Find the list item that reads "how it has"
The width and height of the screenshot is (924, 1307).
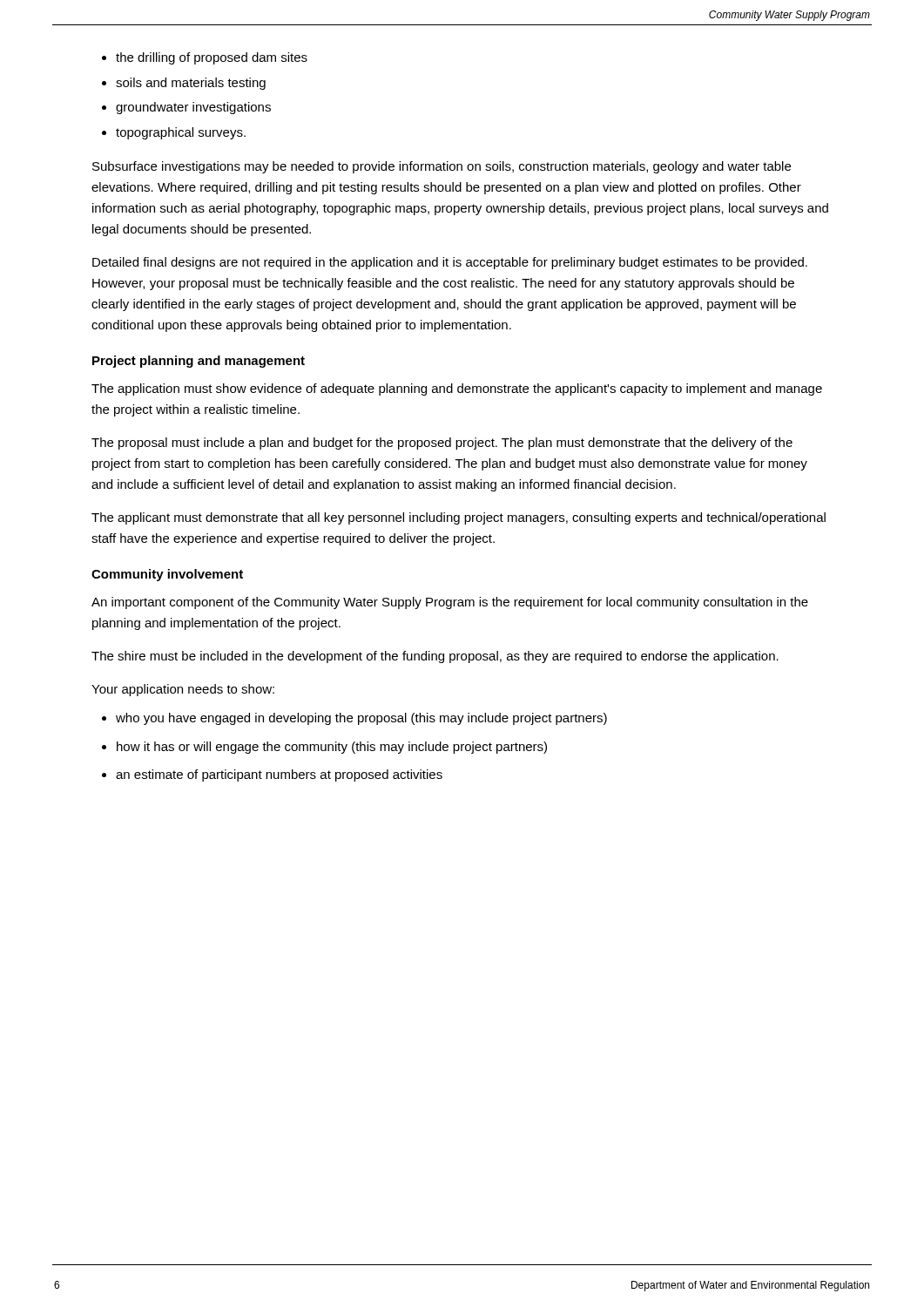[332, 746]
